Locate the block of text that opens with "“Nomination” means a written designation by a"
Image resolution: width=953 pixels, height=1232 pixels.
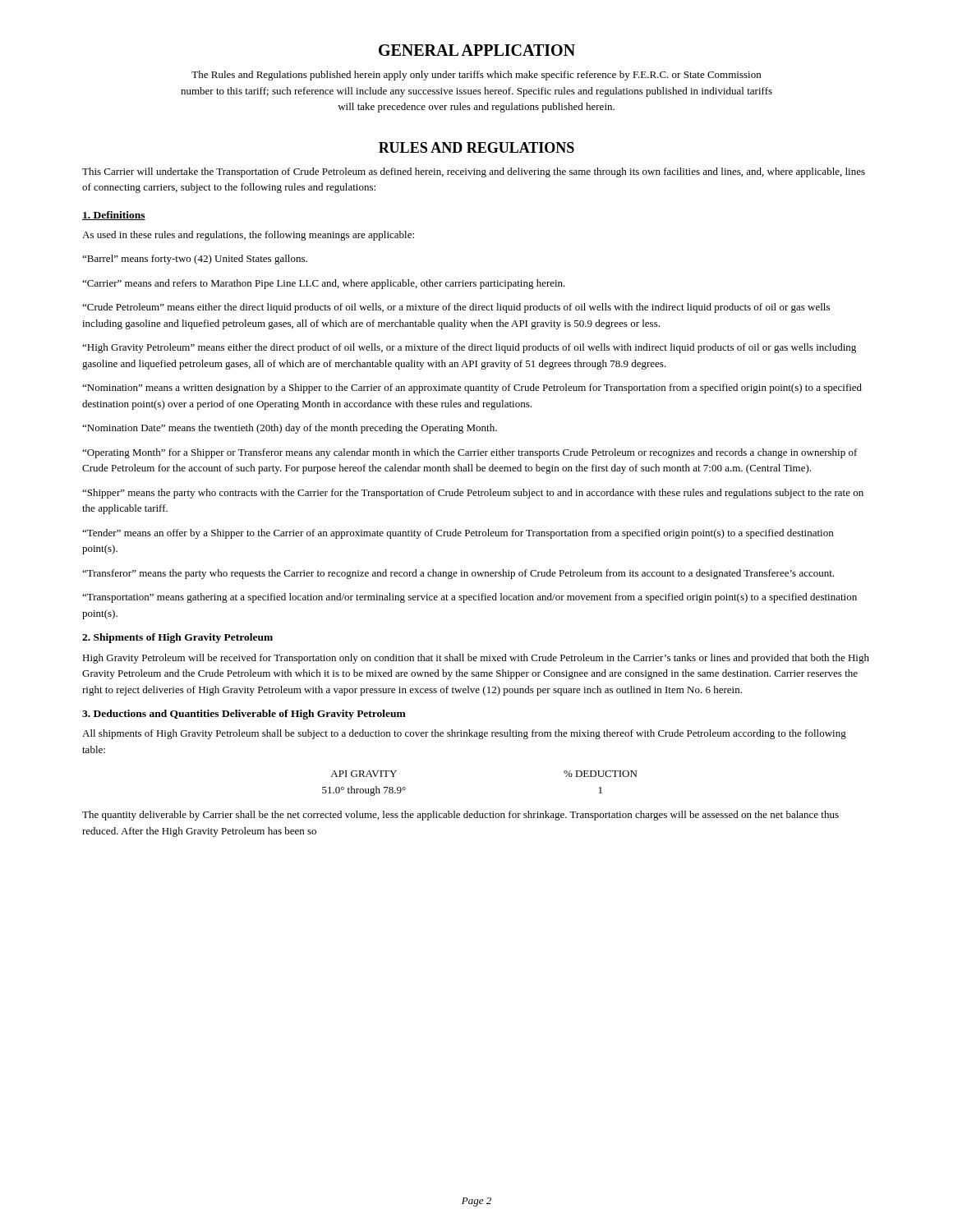[472, 395]
